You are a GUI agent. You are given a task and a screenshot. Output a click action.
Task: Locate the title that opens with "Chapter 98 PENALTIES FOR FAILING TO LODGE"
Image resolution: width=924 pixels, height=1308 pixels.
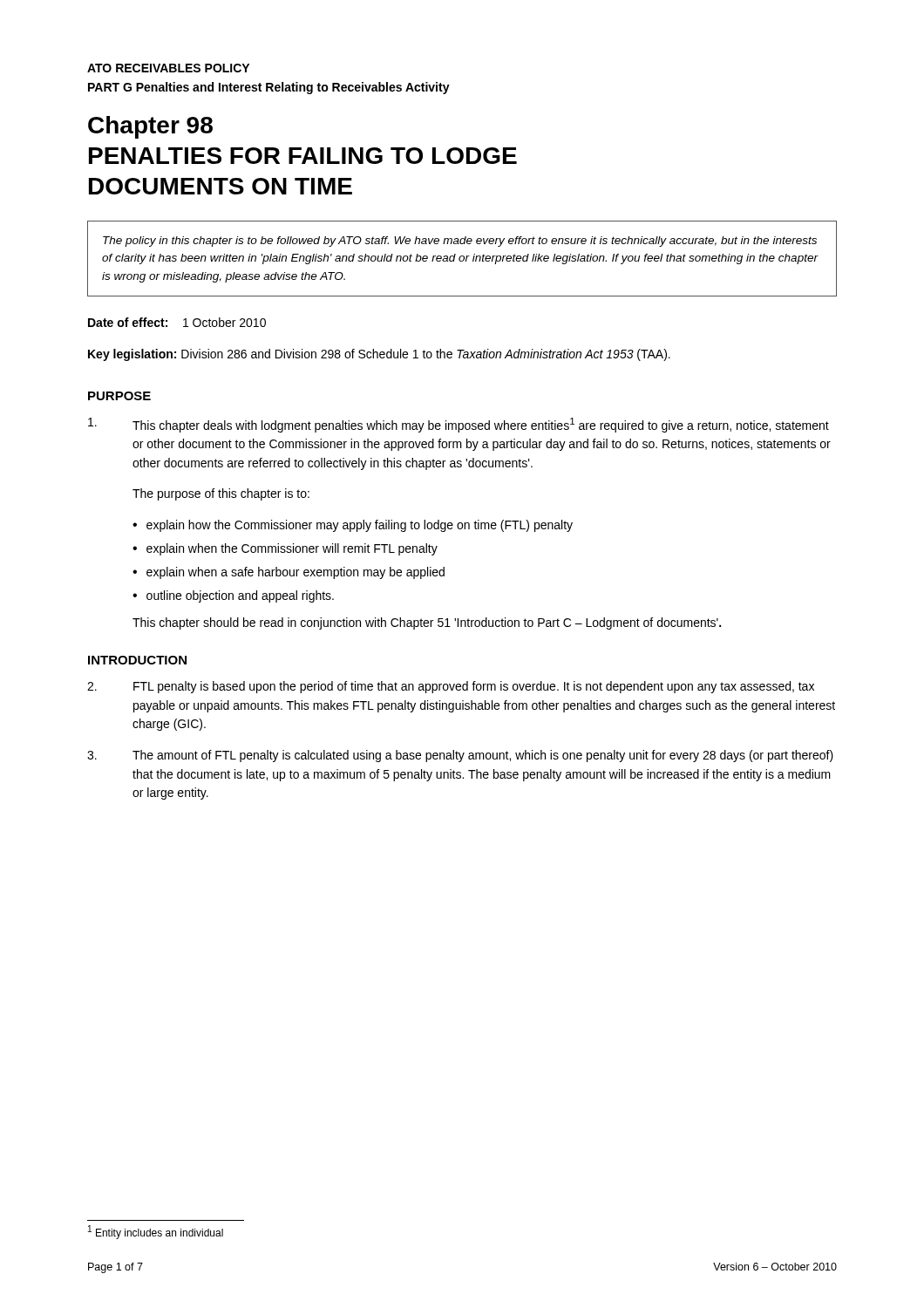click(x=302, y=156)
